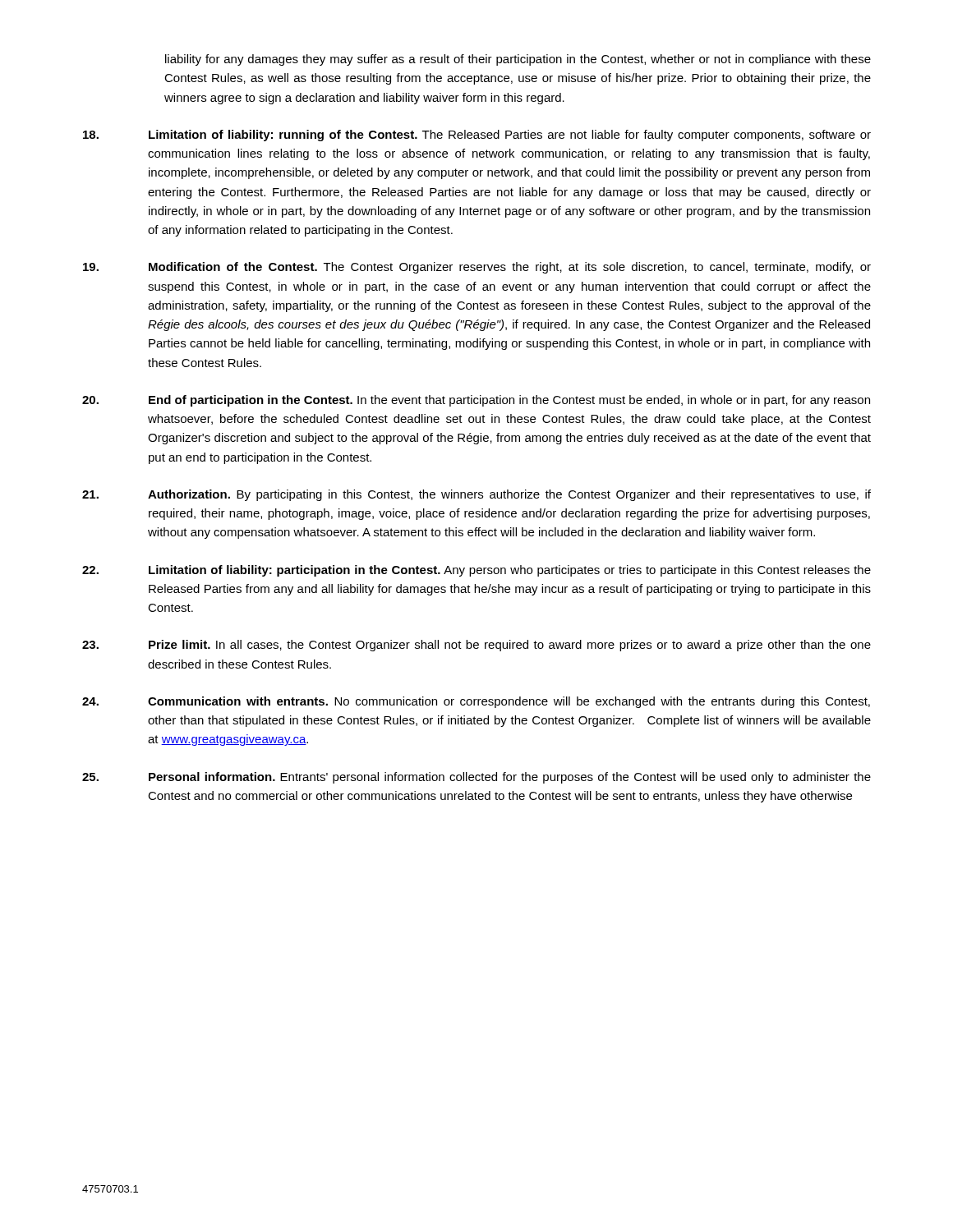The height and width of the screenshot is (1232, 953).
Task: Point to the block beginning "19. Modification of the"
Action: click(476, 315)
